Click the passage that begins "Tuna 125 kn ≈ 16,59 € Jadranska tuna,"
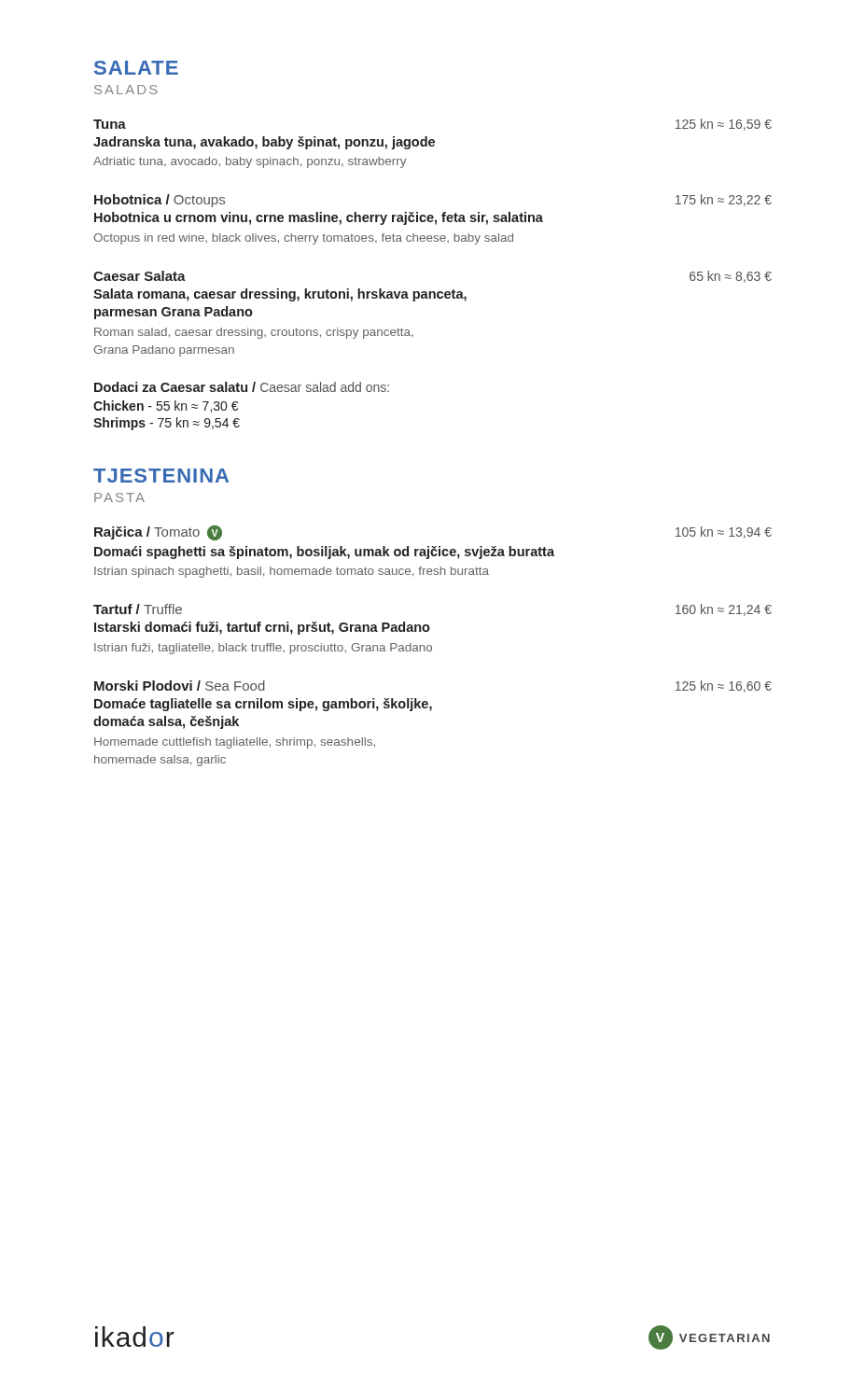The width and height of the screenshot is (865, 1400). [x=432, y=143]
